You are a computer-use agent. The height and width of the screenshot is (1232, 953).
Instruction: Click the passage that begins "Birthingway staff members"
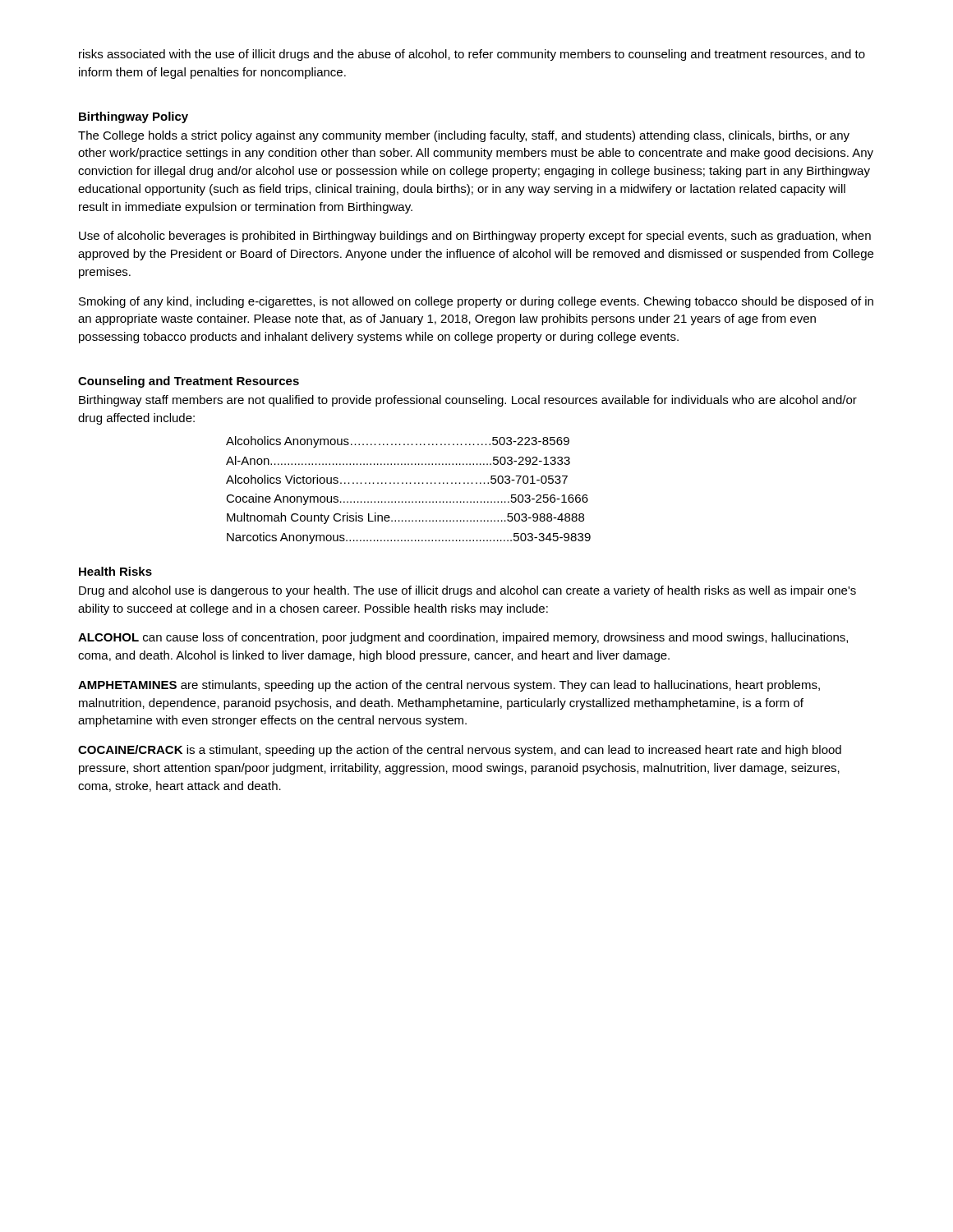[476, 409]
